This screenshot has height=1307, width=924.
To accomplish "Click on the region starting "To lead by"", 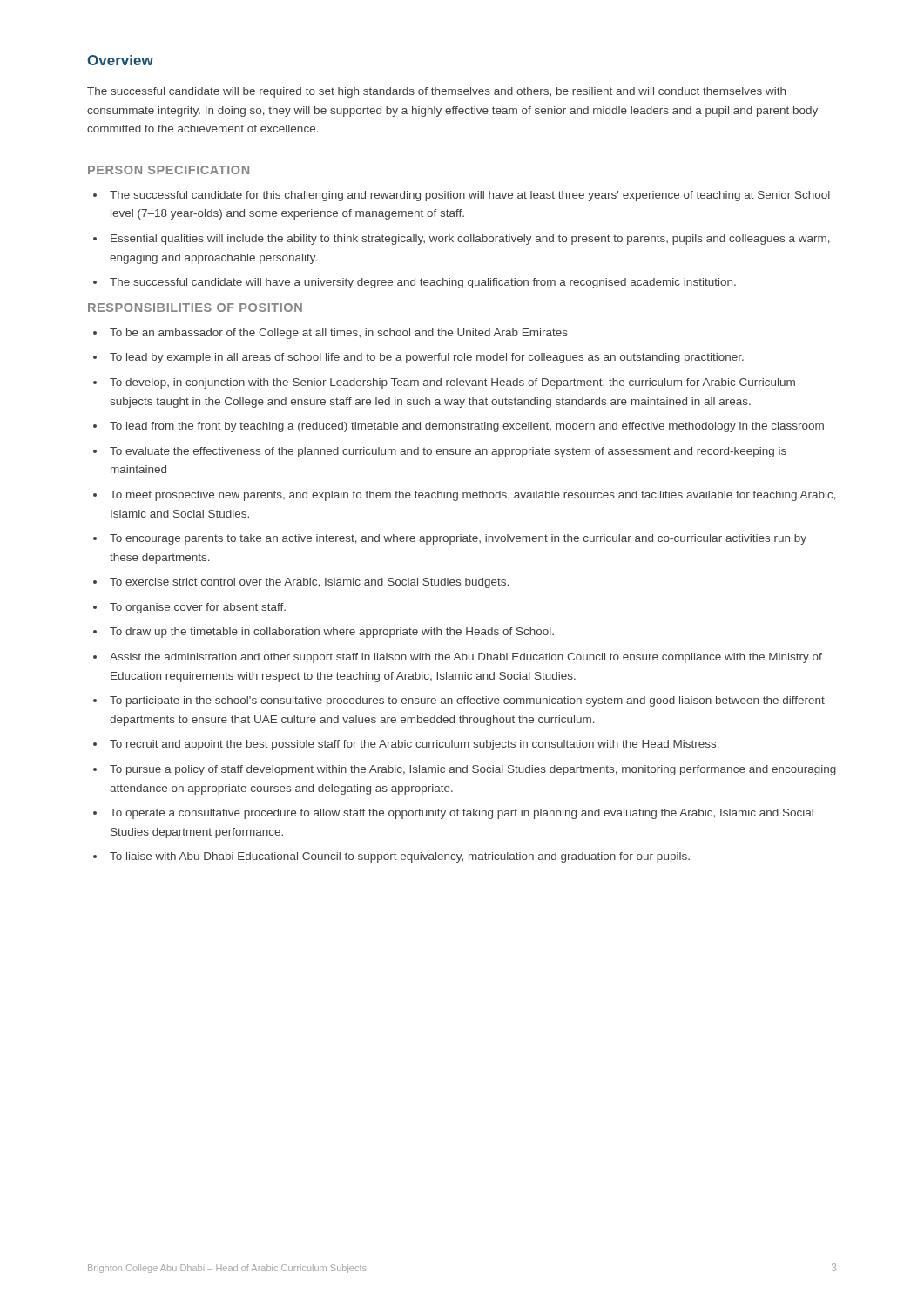I will pyautogui.click(x=427, y=357).
